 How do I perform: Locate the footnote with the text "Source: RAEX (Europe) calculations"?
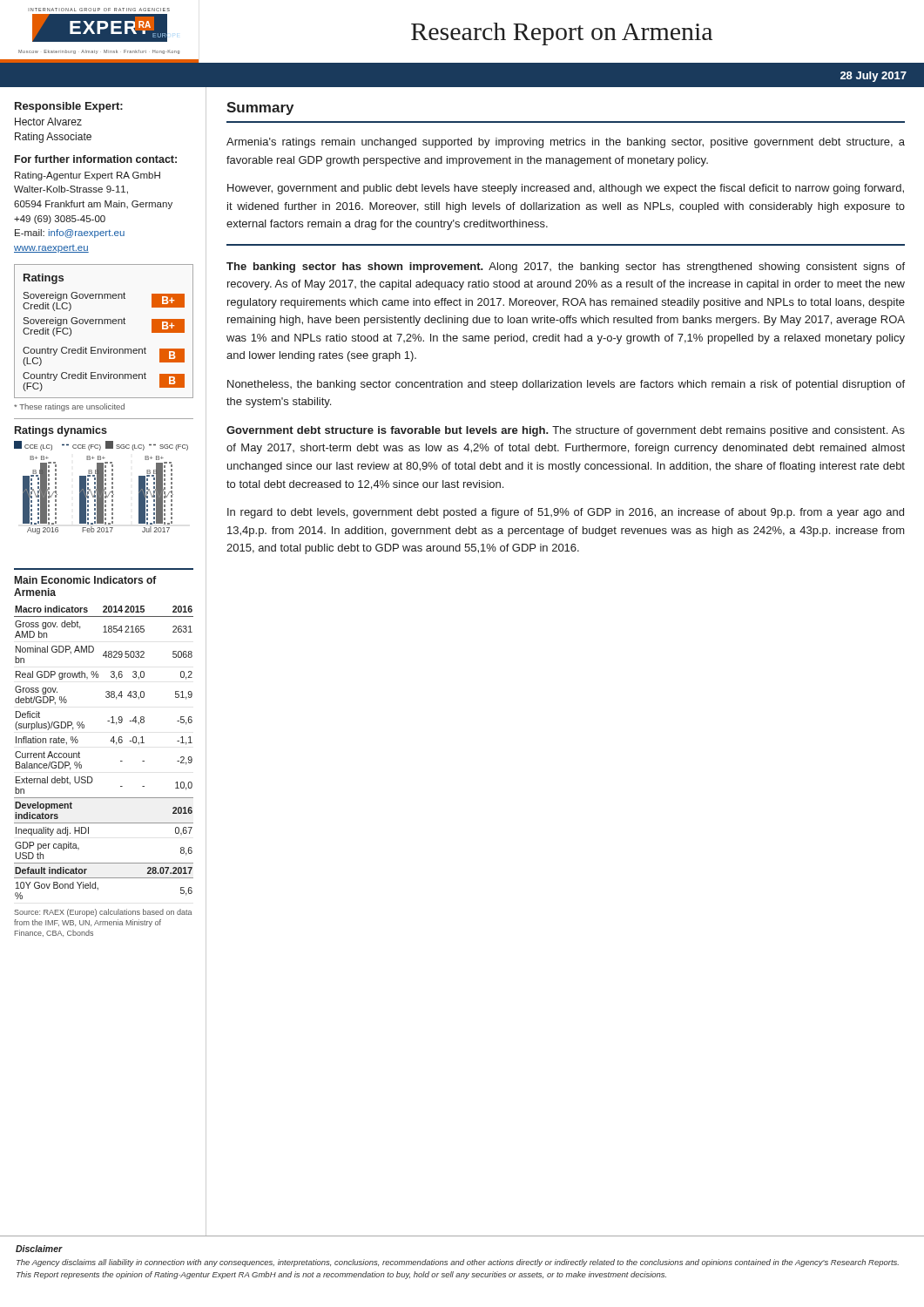pos(103,923)
